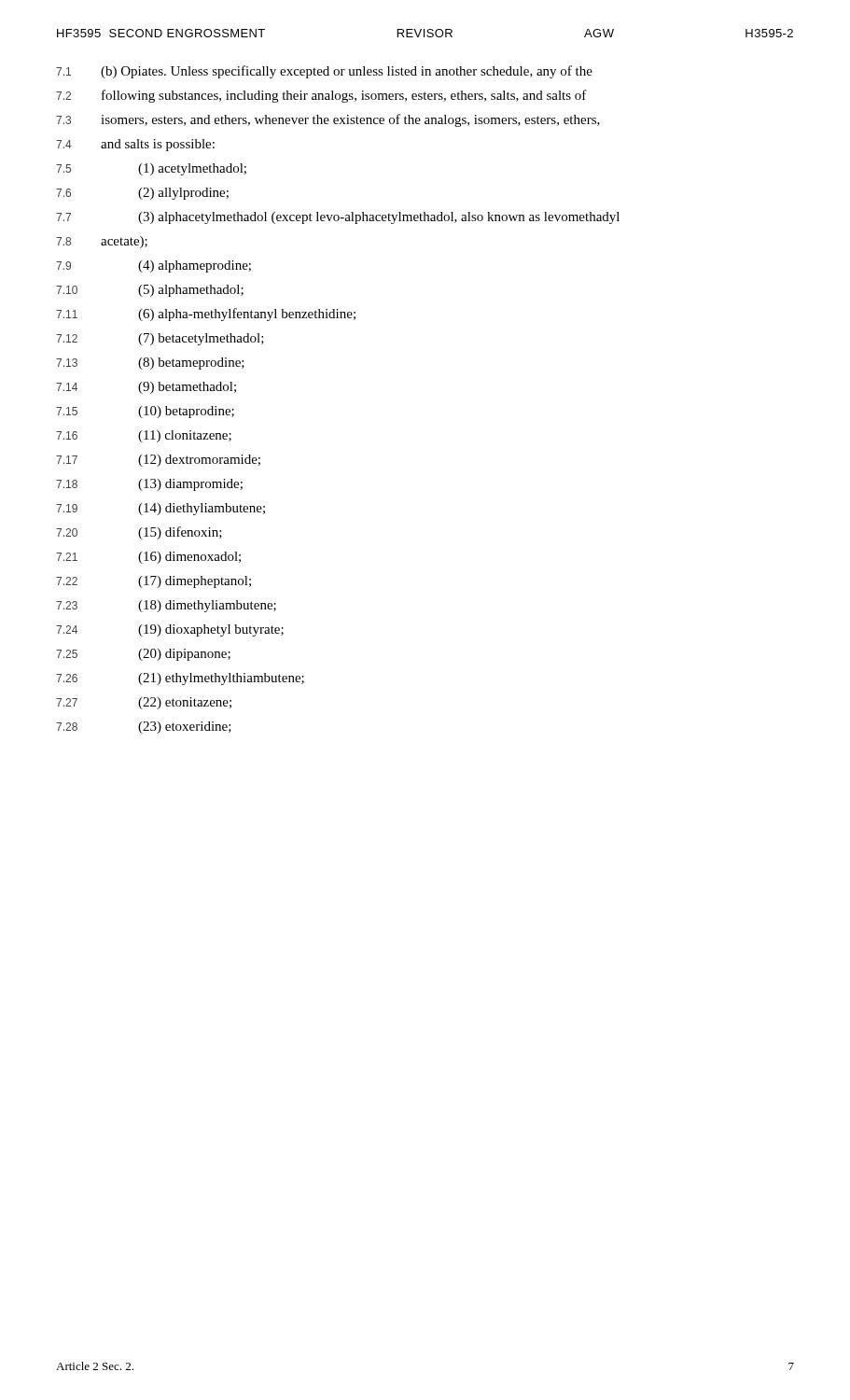The width and height of the screenshot is (850, 1400).
Task: Point to "7.24 (19) dioxaphetyl butyrate;"
Action: click(x=170, y=630)
